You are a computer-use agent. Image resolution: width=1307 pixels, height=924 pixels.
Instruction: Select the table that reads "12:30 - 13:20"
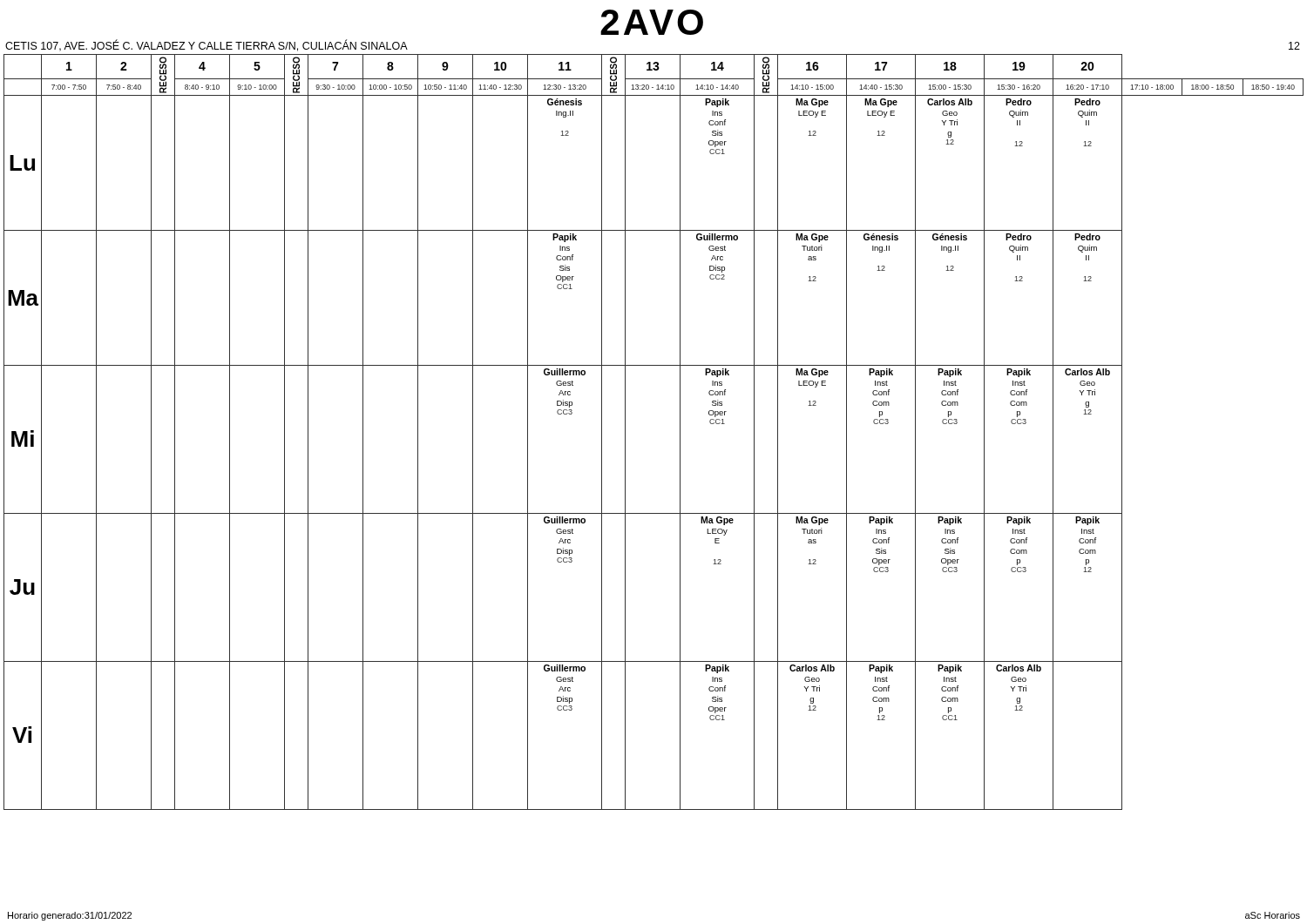pyautogui.click(x=654, y=432)
